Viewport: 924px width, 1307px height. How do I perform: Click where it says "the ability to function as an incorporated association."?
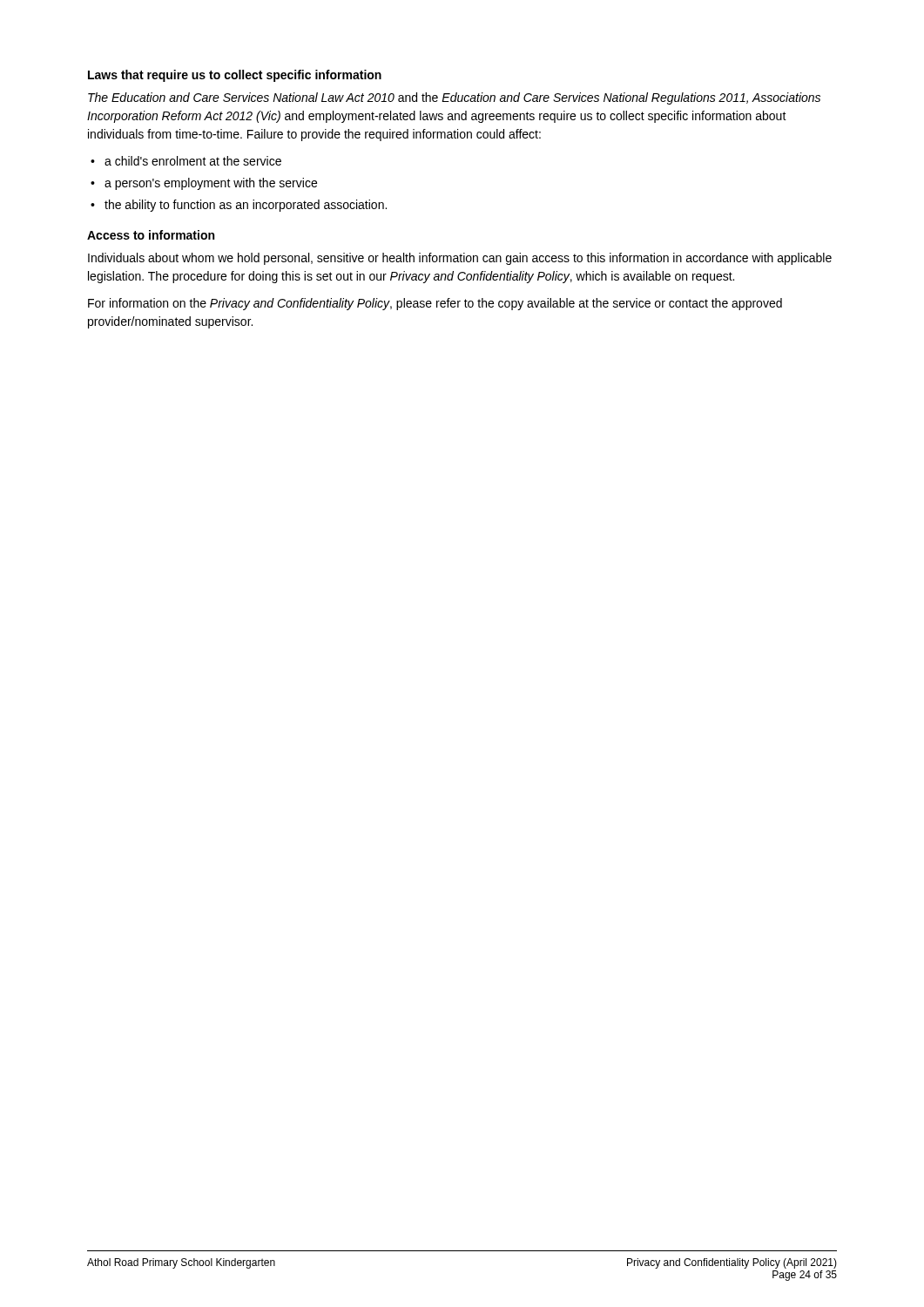[246, 205]
